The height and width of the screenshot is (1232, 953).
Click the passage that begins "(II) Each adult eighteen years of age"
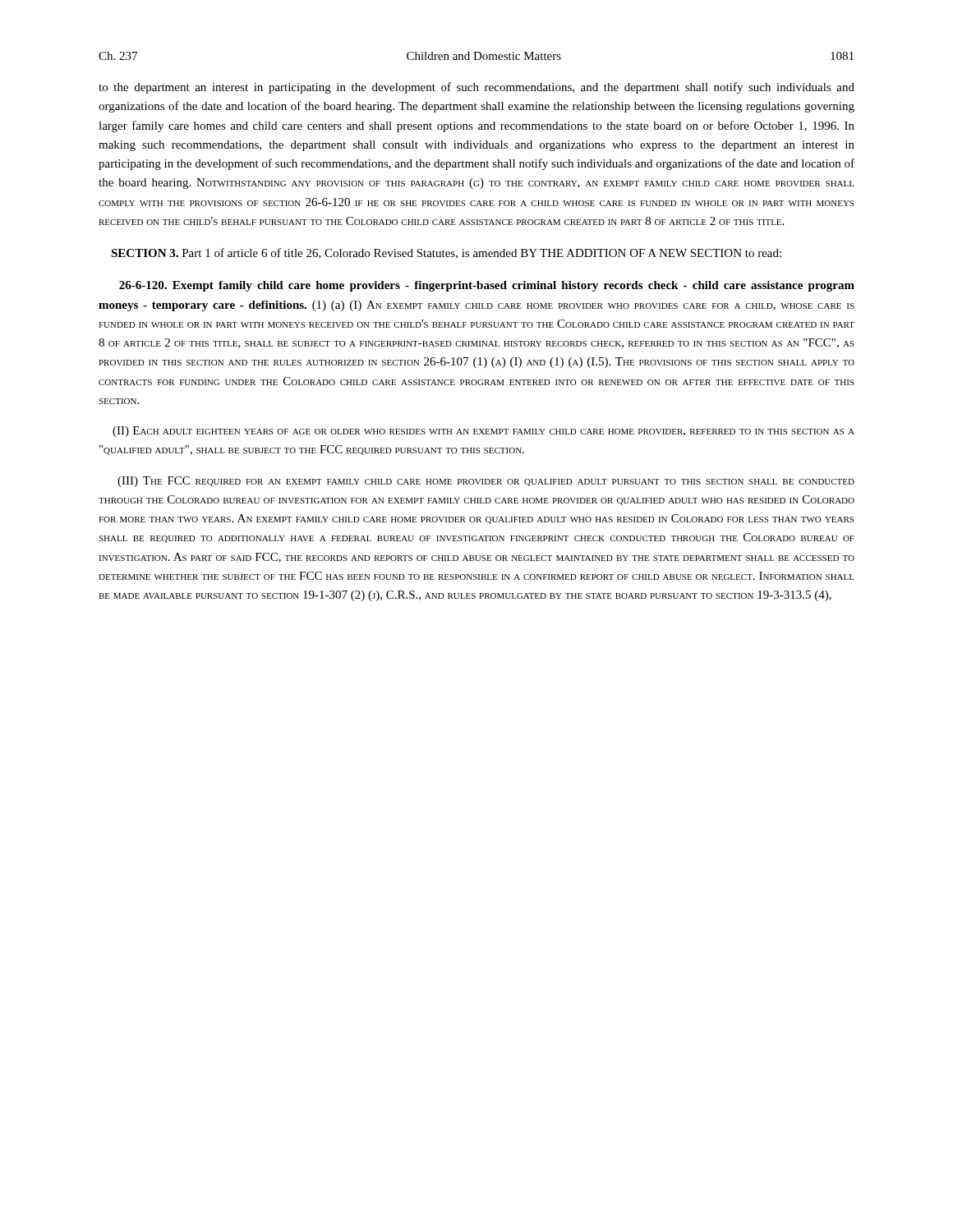tap(476, 440)
